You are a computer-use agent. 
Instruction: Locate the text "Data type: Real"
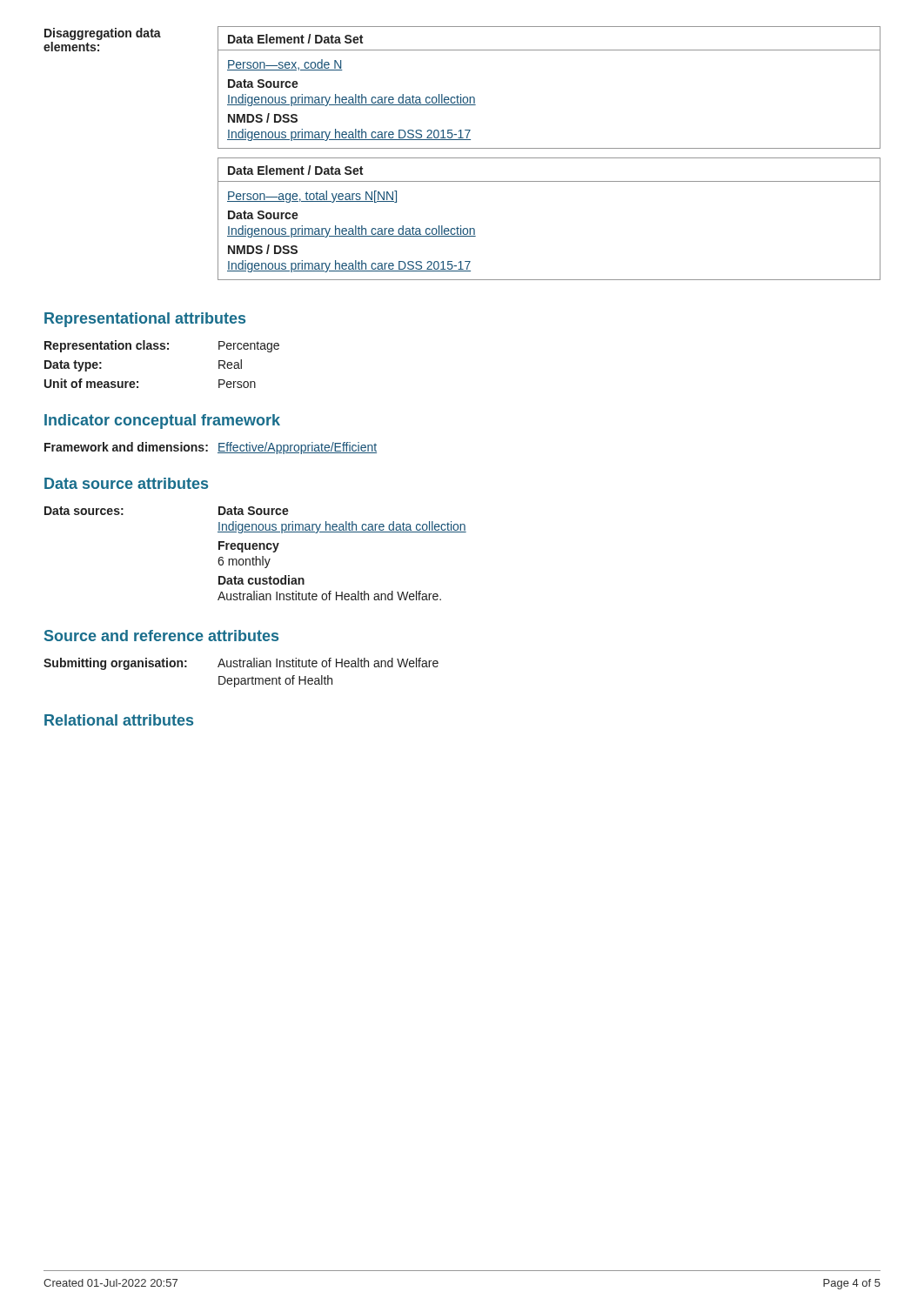tap(82, 365)
